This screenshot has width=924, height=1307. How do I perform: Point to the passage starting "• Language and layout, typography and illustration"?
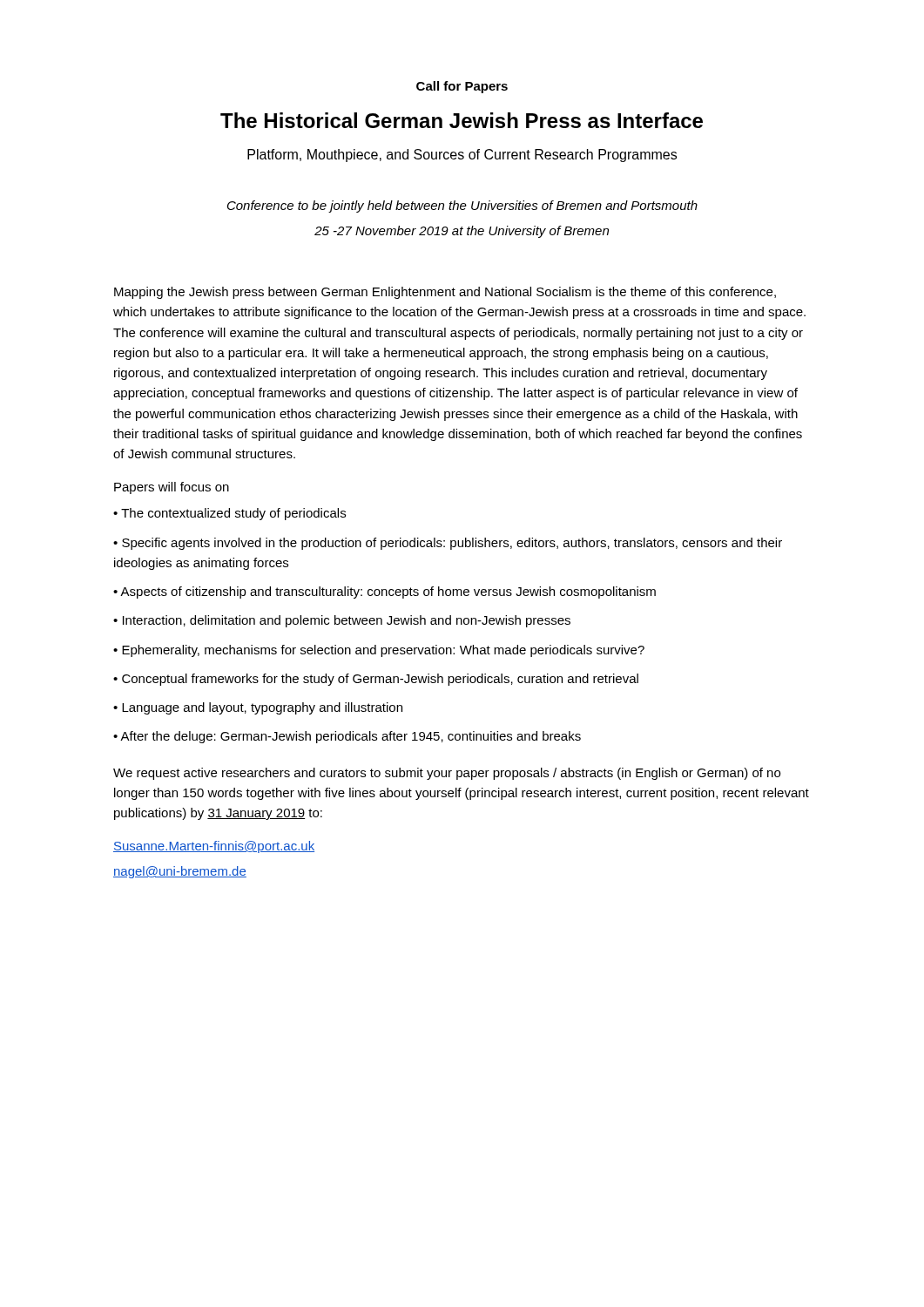tap(258, 707)
